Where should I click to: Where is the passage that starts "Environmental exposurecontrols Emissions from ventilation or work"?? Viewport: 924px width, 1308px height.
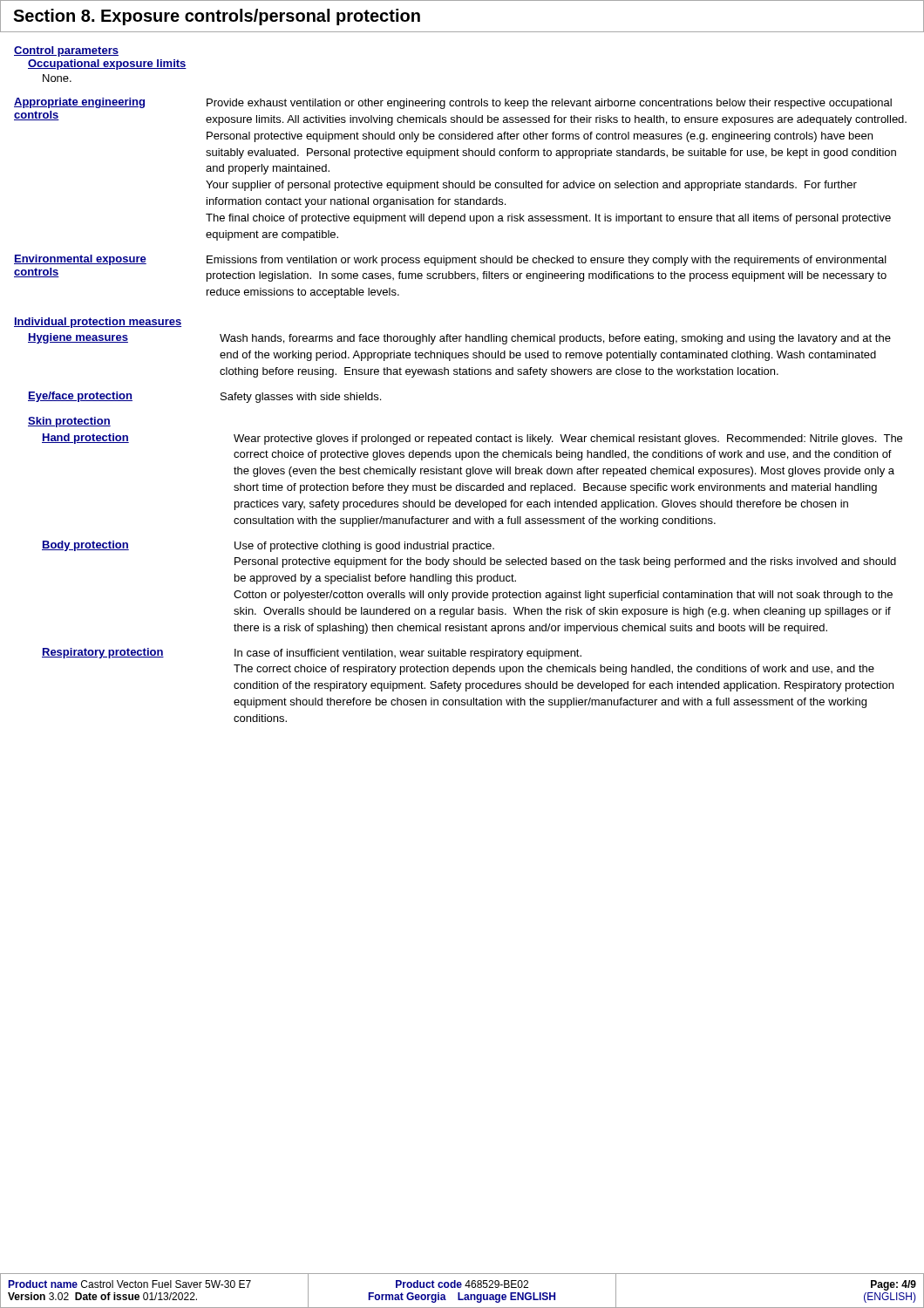pos(462,276)
